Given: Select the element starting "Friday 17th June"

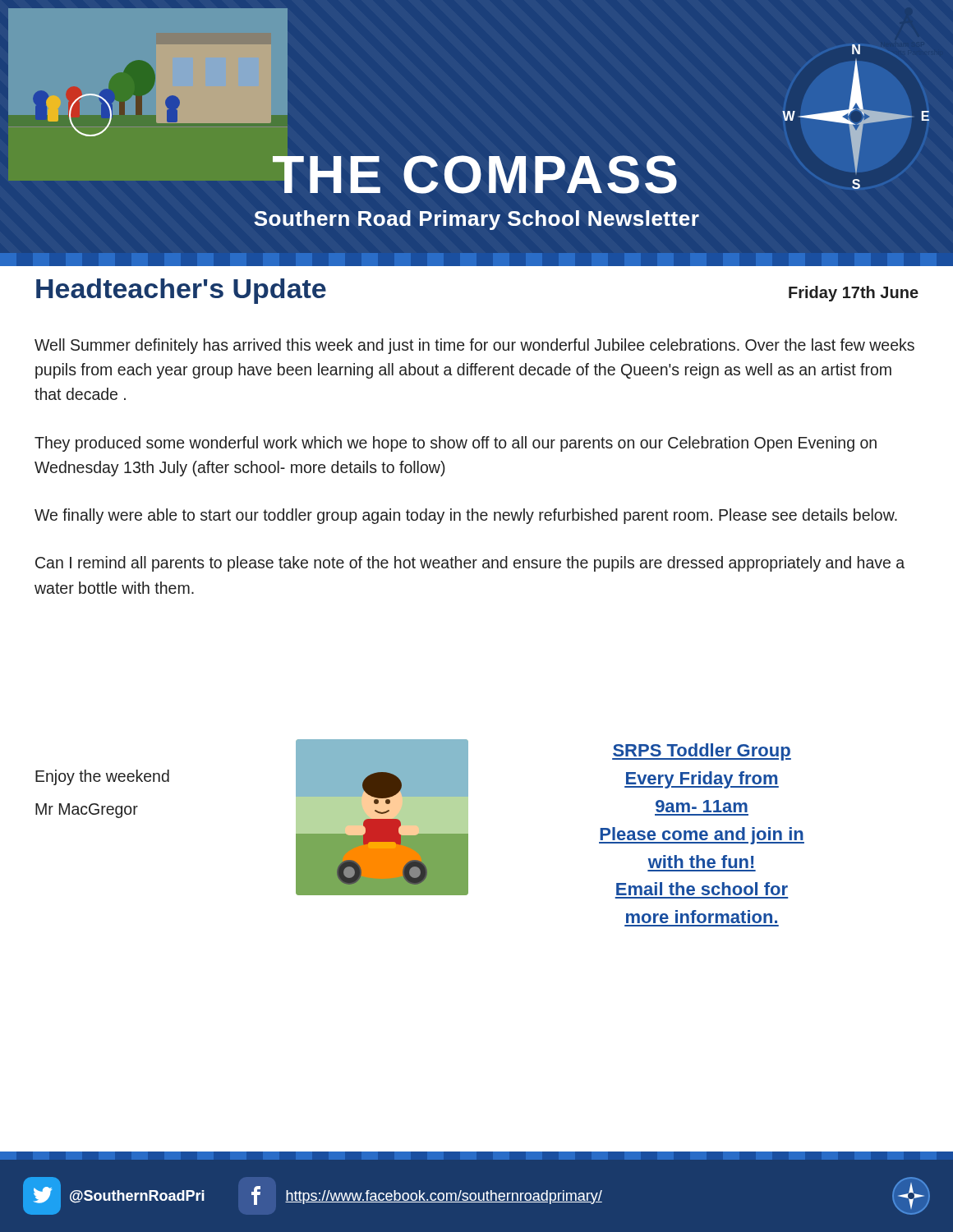Looking at the screenshot, I should pos(853,292).
